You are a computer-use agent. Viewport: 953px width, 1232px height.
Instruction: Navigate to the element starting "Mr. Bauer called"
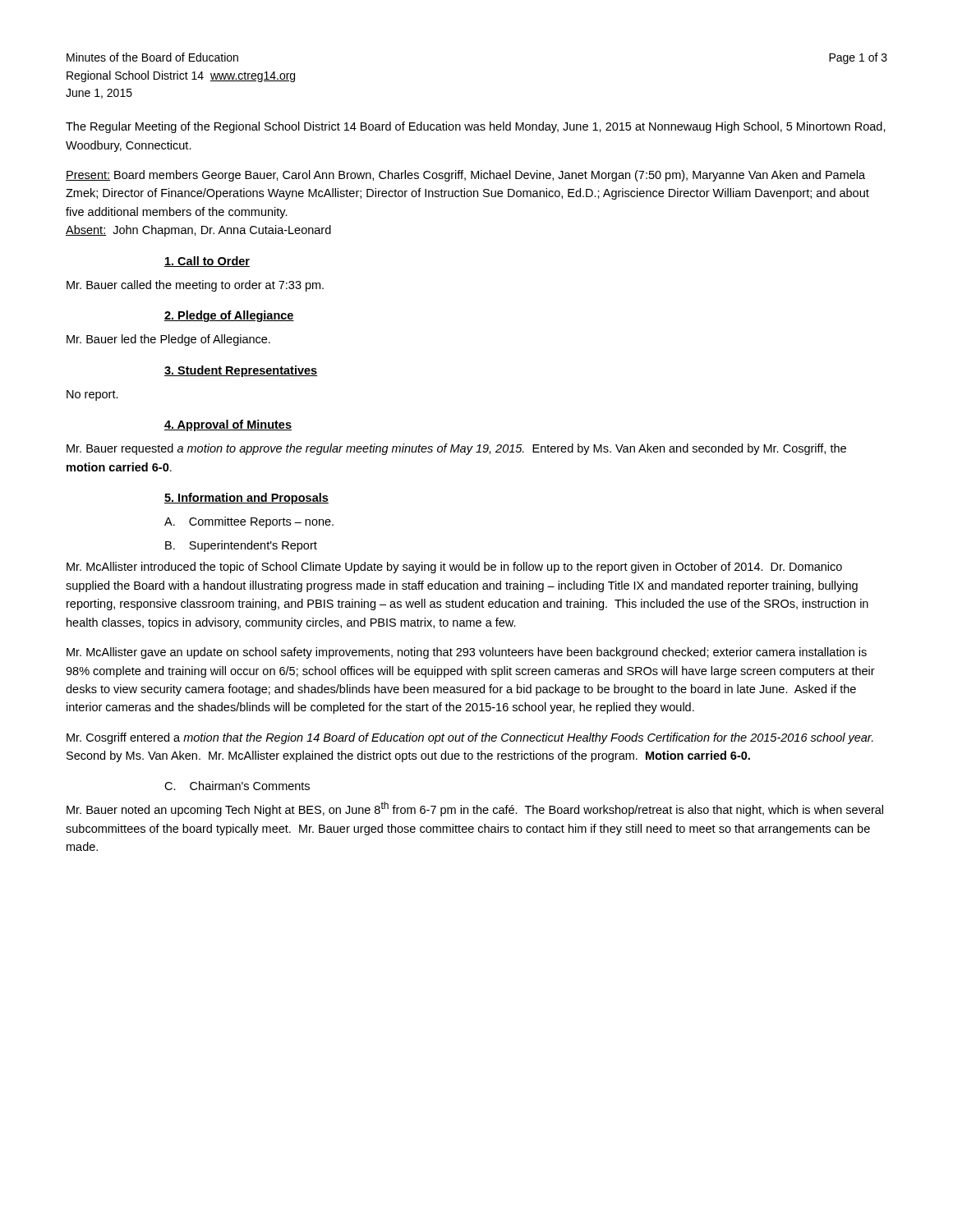pyautogui.click(x=195, y=285)
